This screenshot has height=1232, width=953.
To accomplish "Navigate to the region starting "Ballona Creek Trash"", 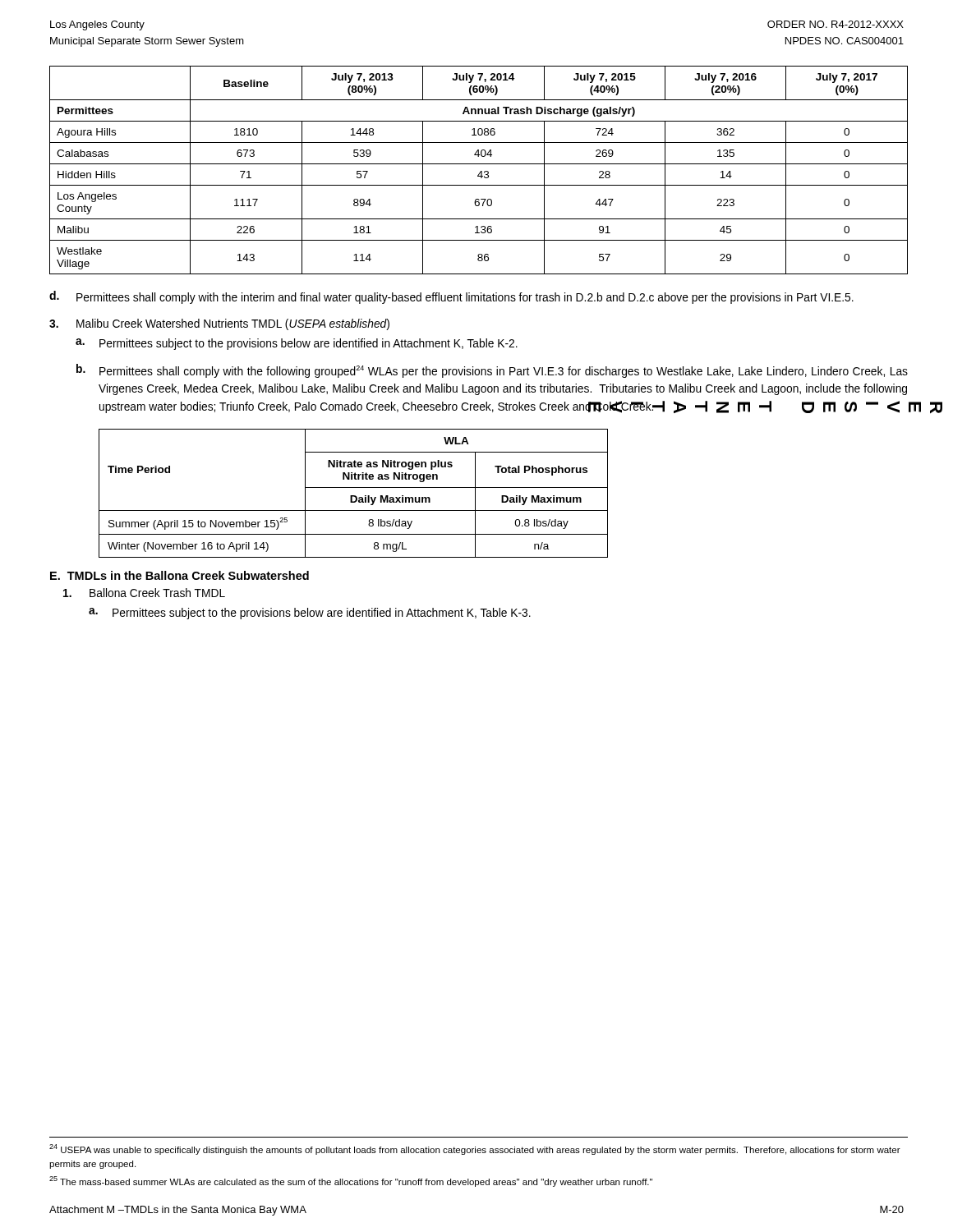I will 144,594.
